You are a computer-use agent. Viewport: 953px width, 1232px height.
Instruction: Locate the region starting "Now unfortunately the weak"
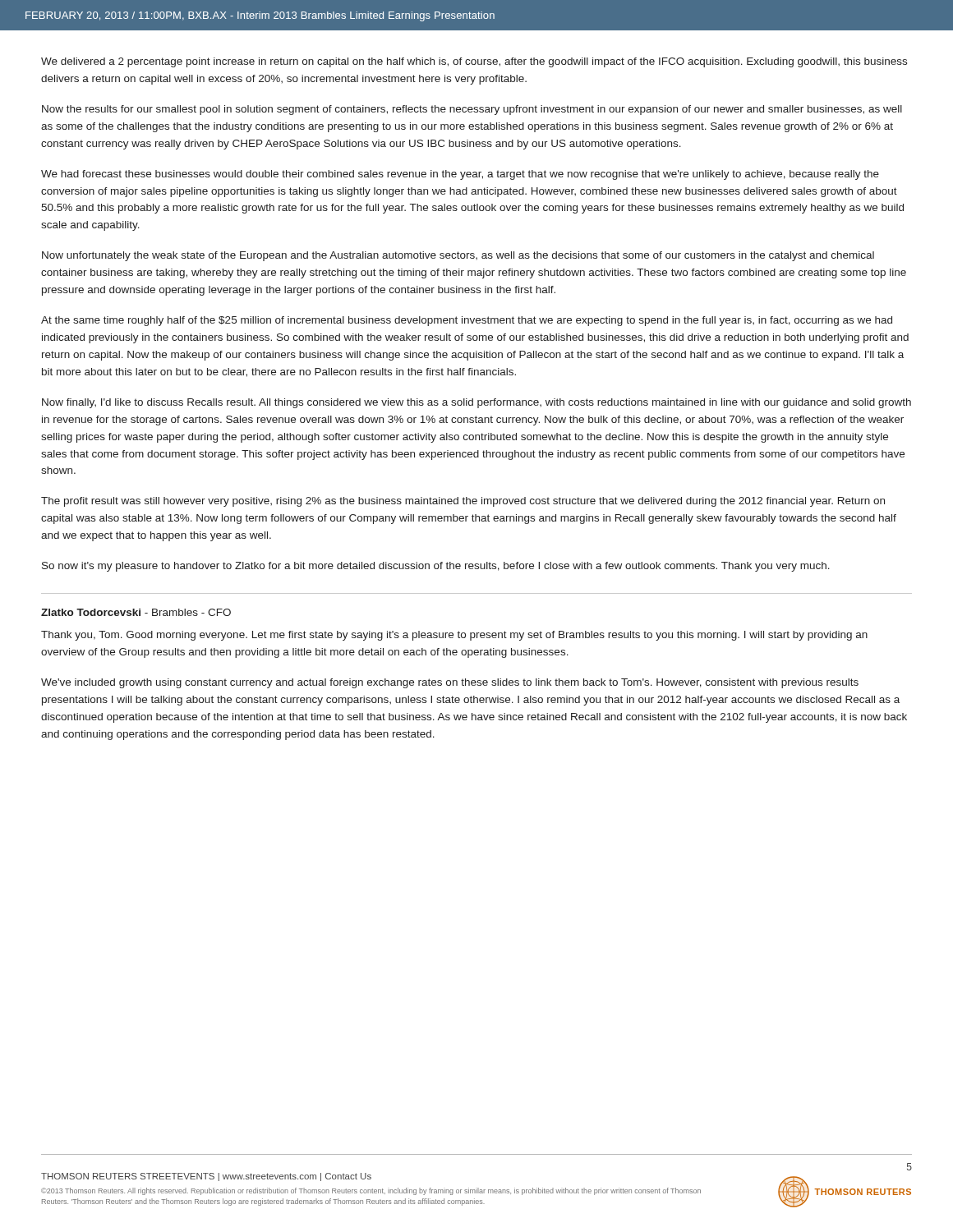[x=474, y=272]
